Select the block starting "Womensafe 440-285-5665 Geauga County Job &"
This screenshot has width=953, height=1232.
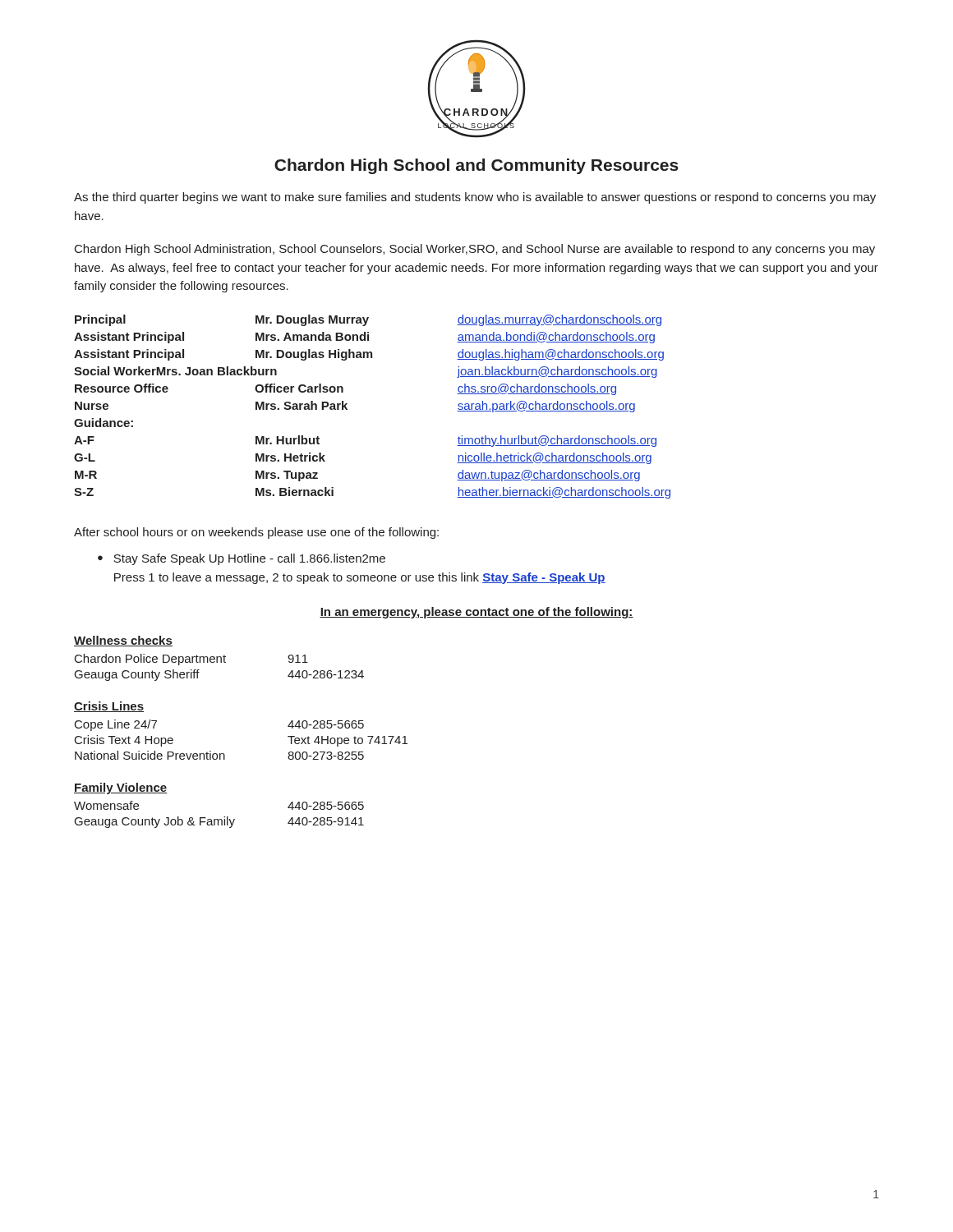click(x=106, y=806)
